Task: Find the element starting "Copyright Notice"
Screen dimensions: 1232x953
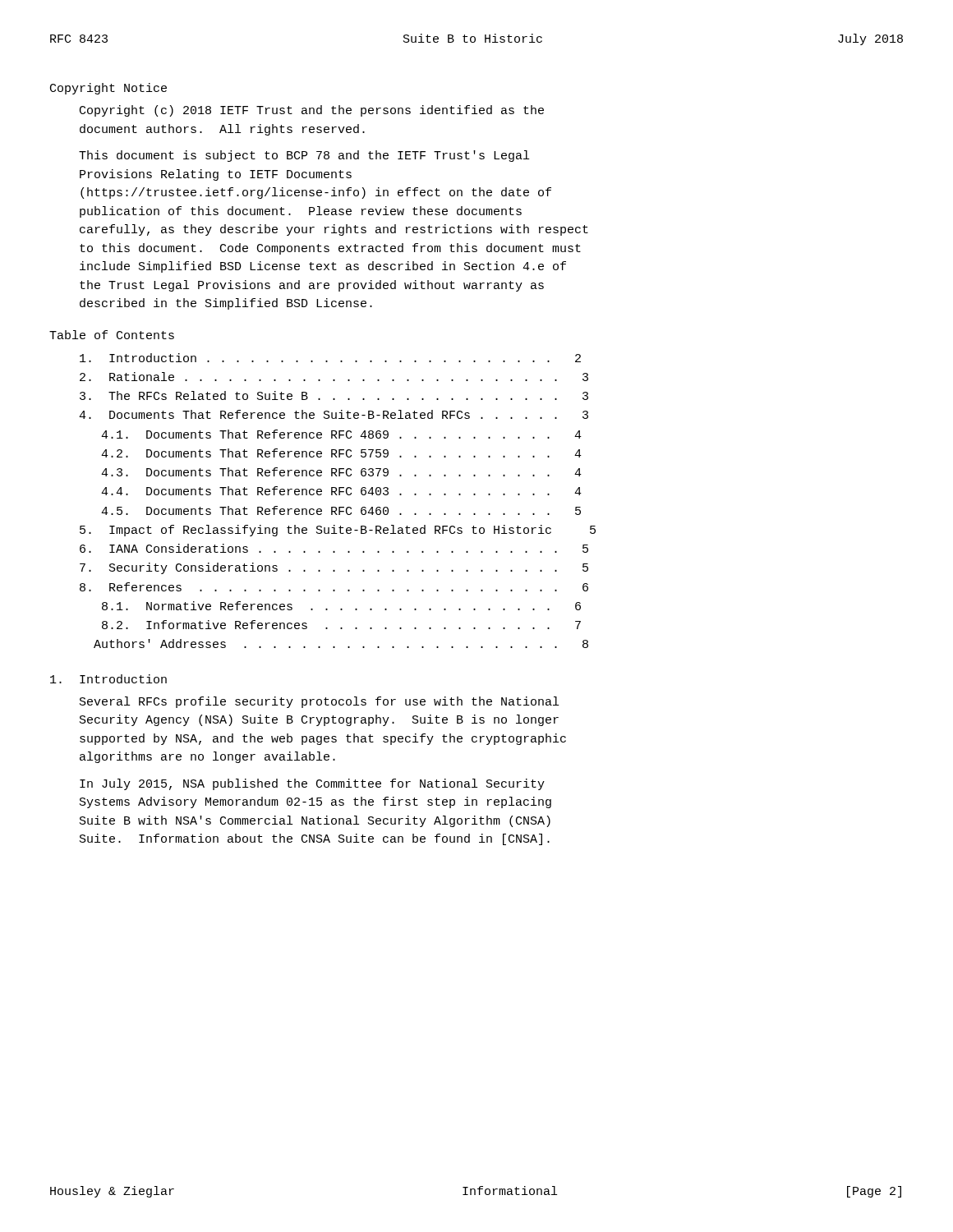Action: coord(108,89)
